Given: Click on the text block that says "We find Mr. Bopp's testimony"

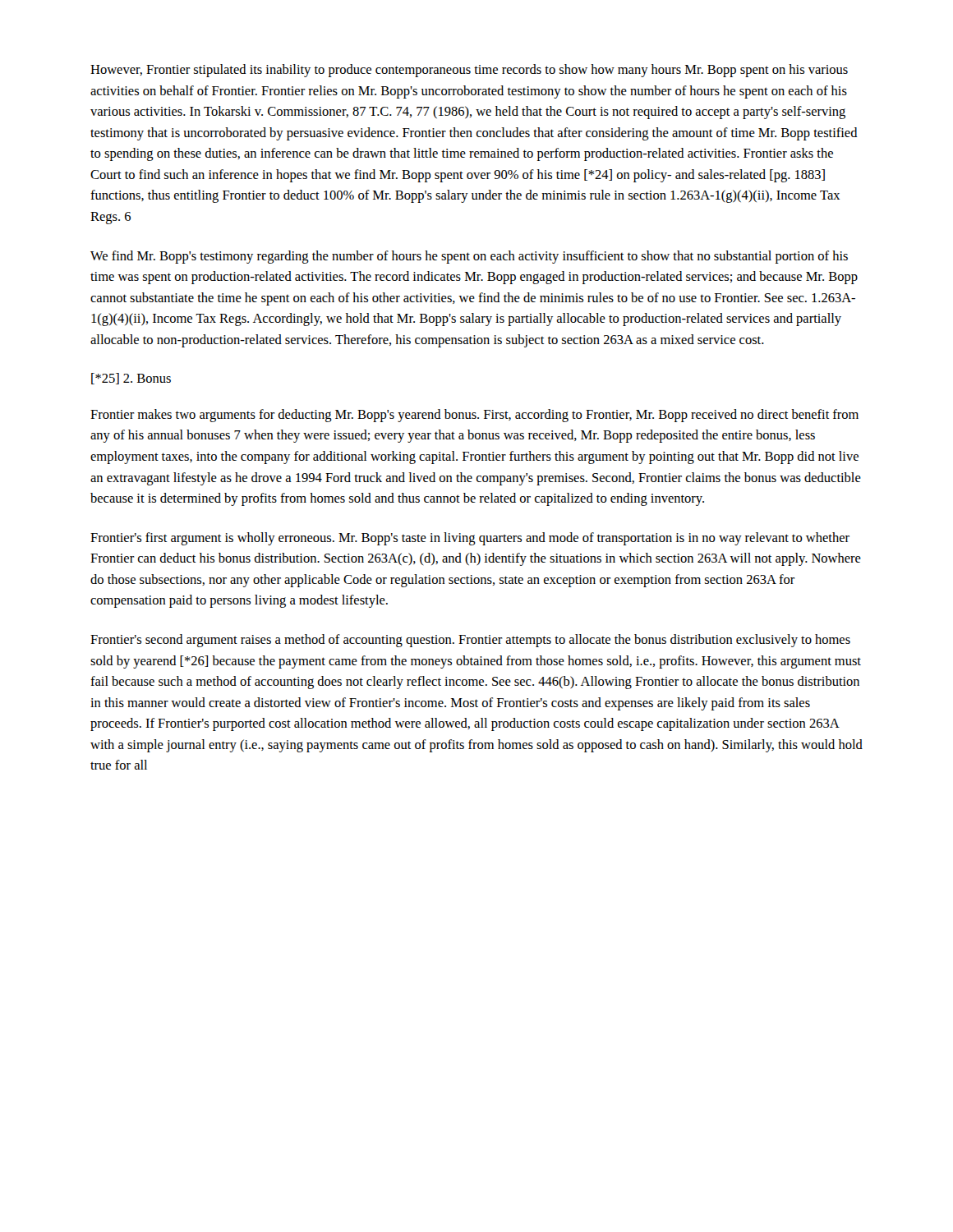Looking at the screenshot, I should click(x=474, y=297).
